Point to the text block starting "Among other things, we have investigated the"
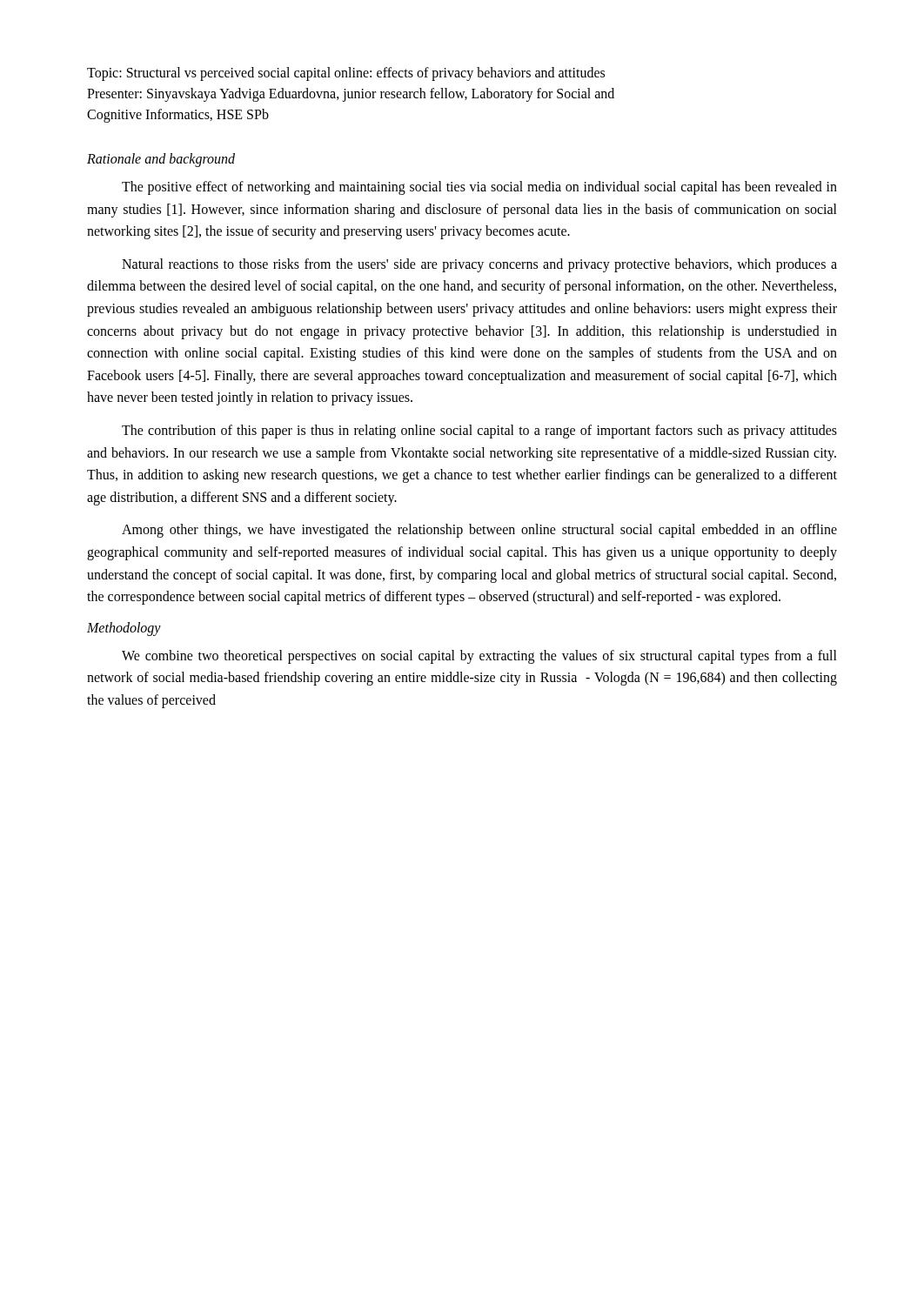 coord(462,563)
